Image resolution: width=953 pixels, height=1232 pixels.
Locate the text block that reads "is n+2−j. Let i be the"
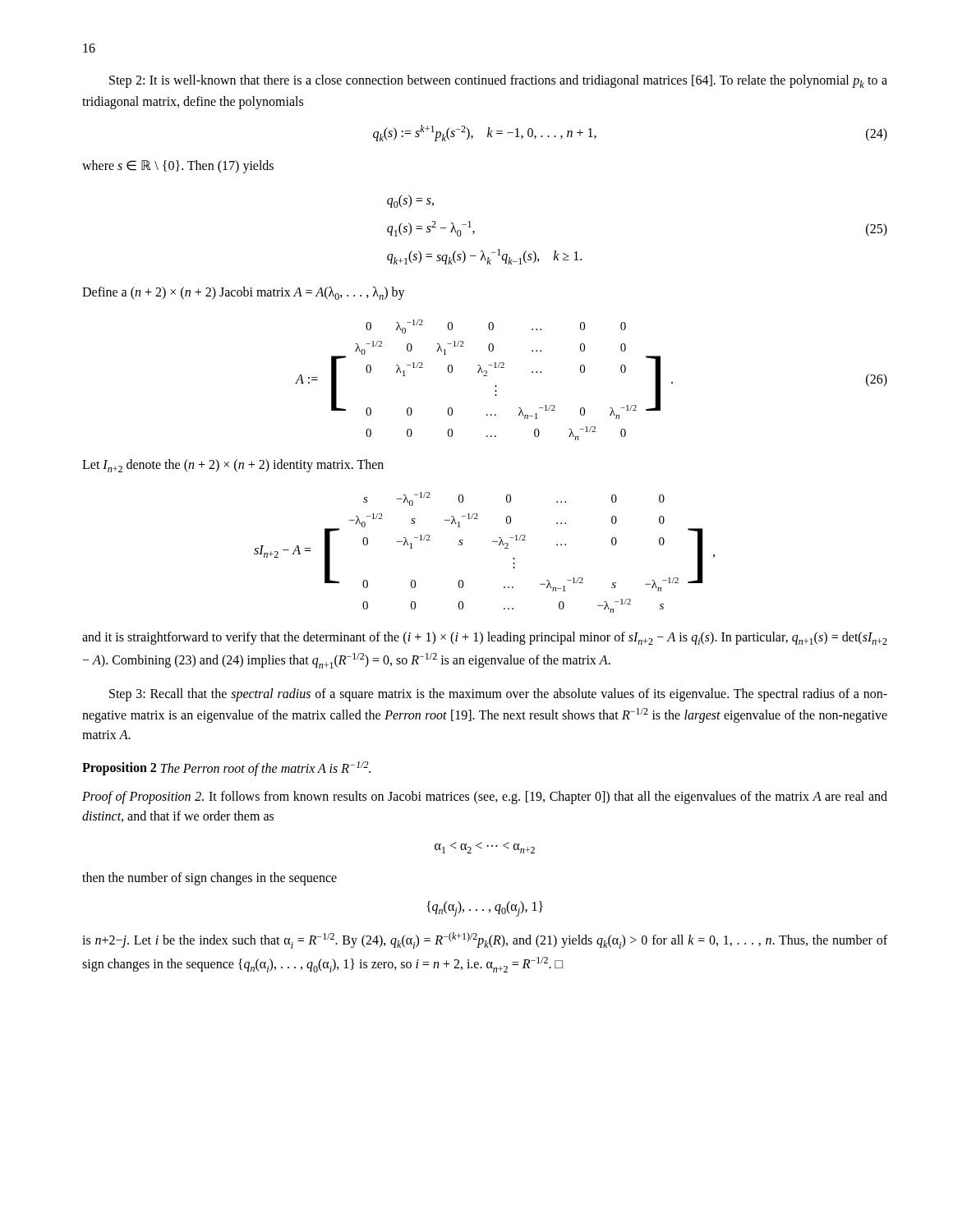pyautogui.click(x=485, y=952)
